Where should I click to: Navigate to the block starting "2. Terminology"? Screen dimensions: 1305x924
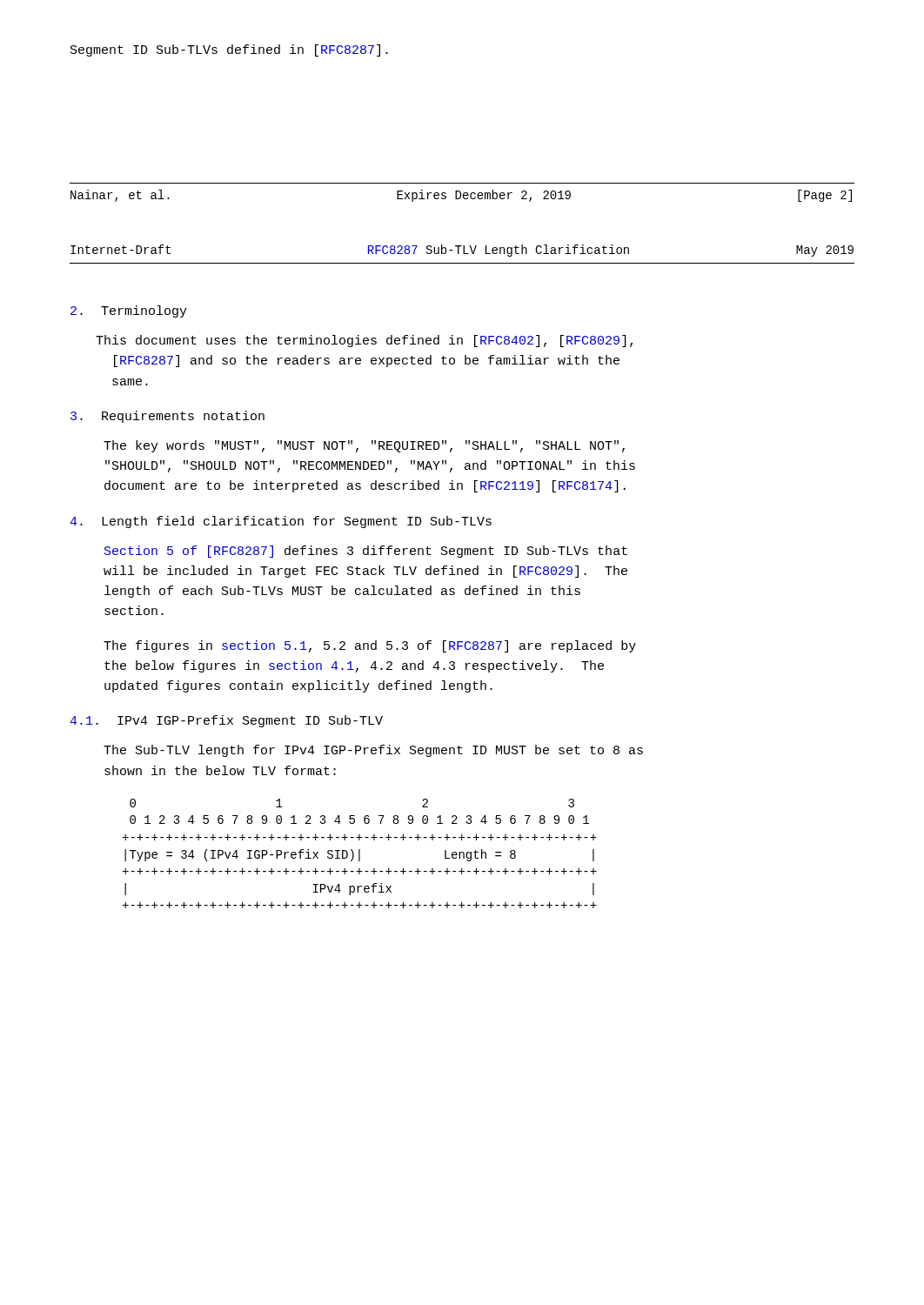click(128, 312)
